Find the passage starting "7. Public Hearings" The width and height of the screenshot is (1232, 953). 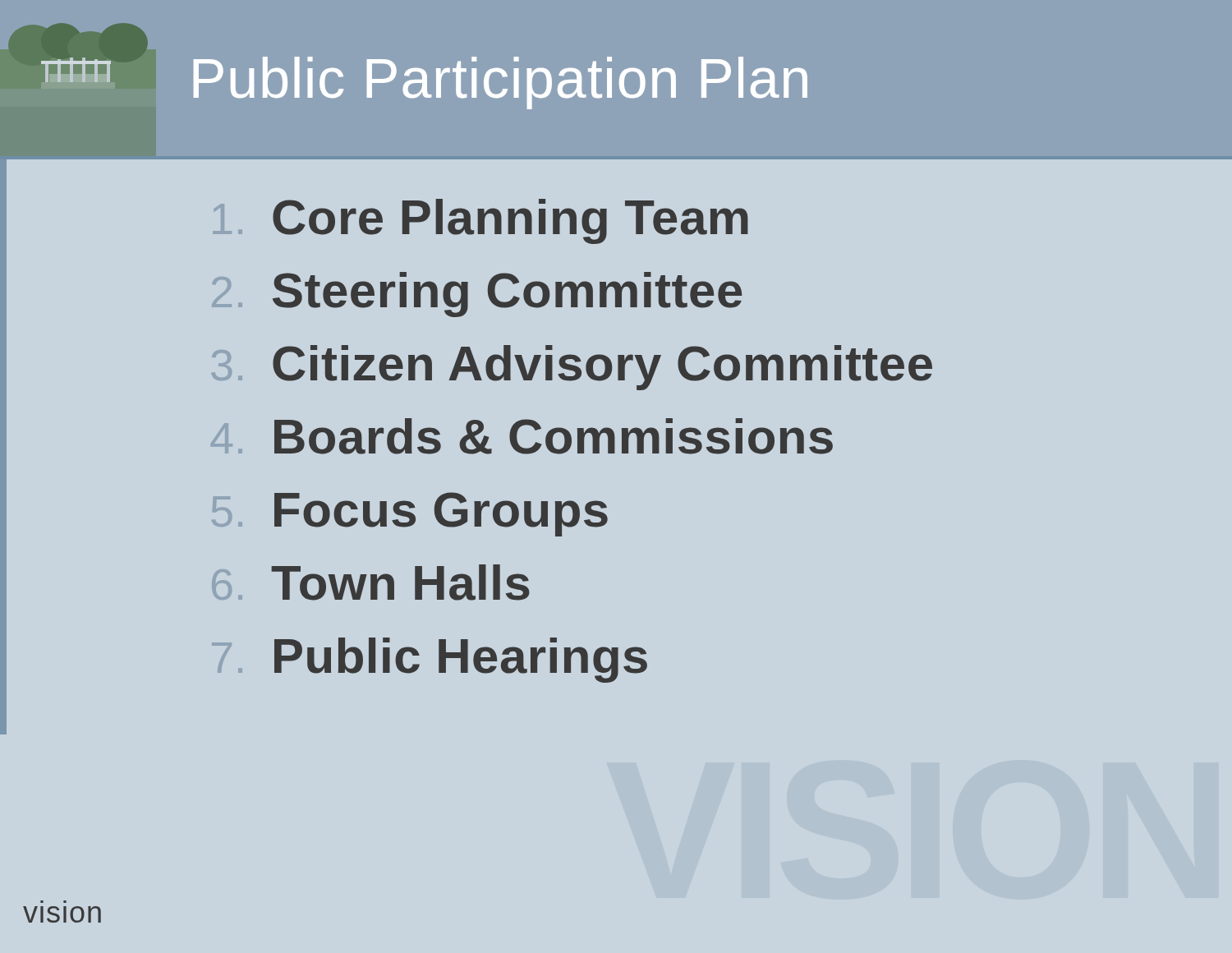tap(415, 656)
